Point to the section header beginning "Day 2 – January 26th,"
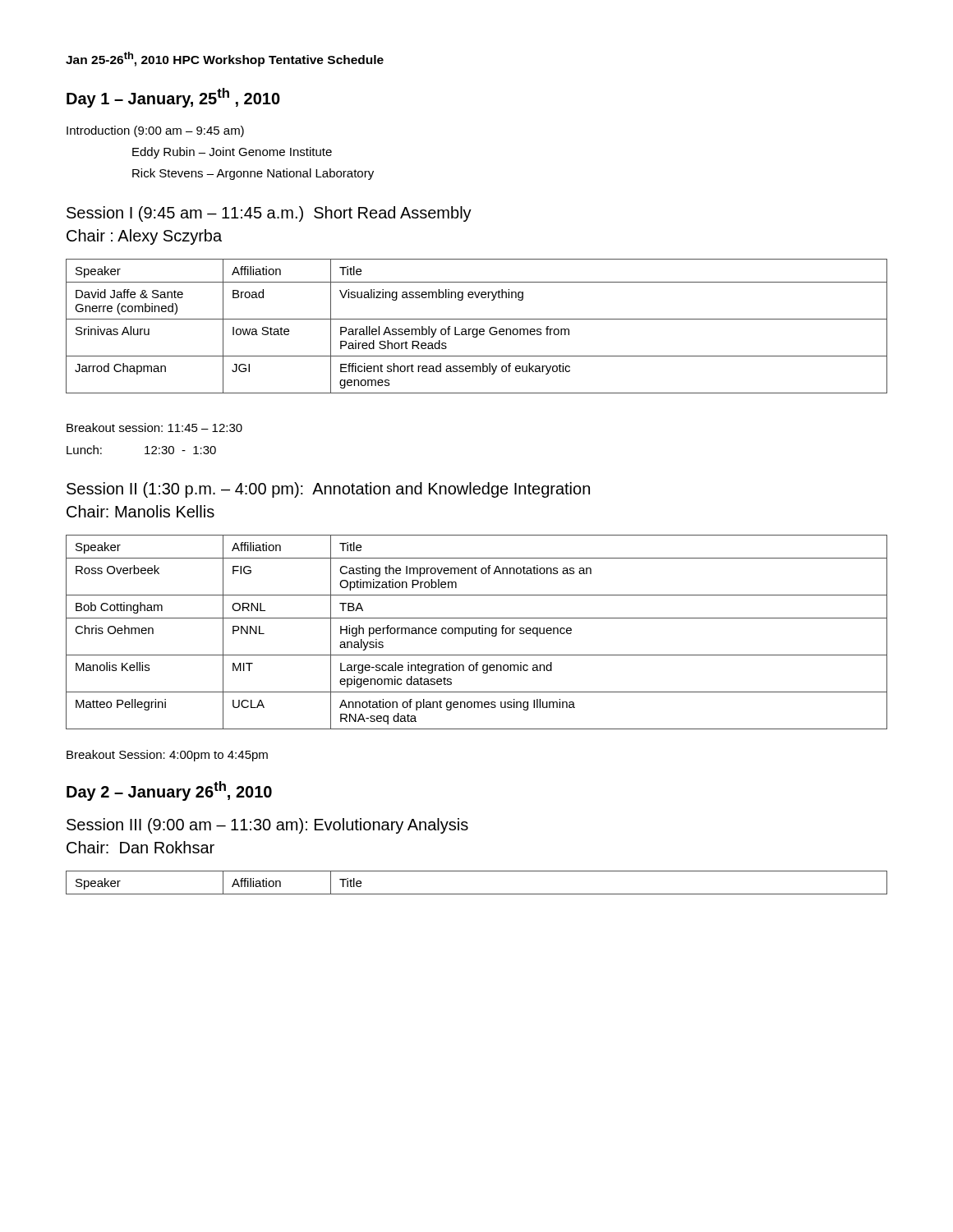 coord(169,790)
